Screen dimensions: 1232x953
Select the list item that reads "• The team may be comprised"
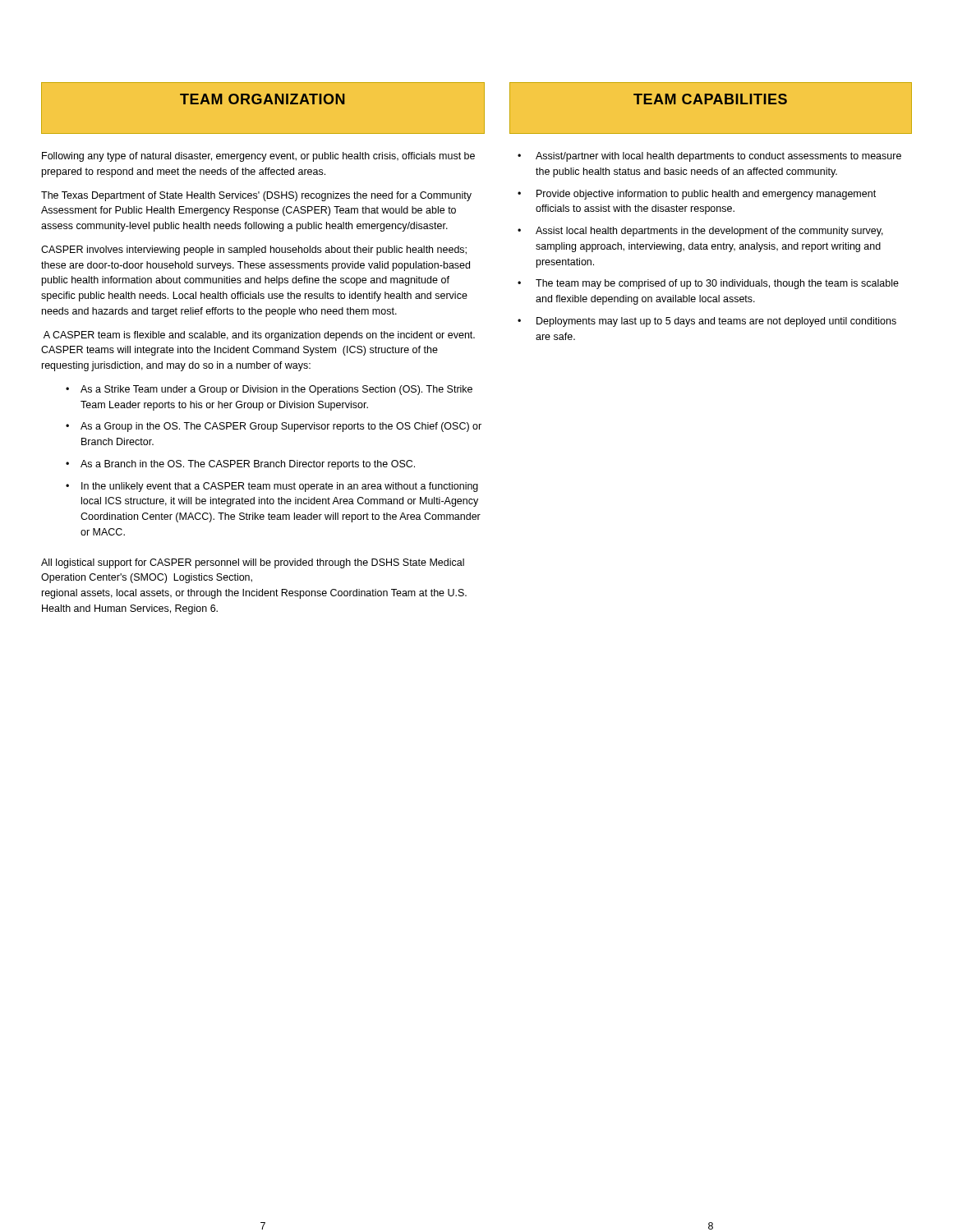[x=715, y=292]
